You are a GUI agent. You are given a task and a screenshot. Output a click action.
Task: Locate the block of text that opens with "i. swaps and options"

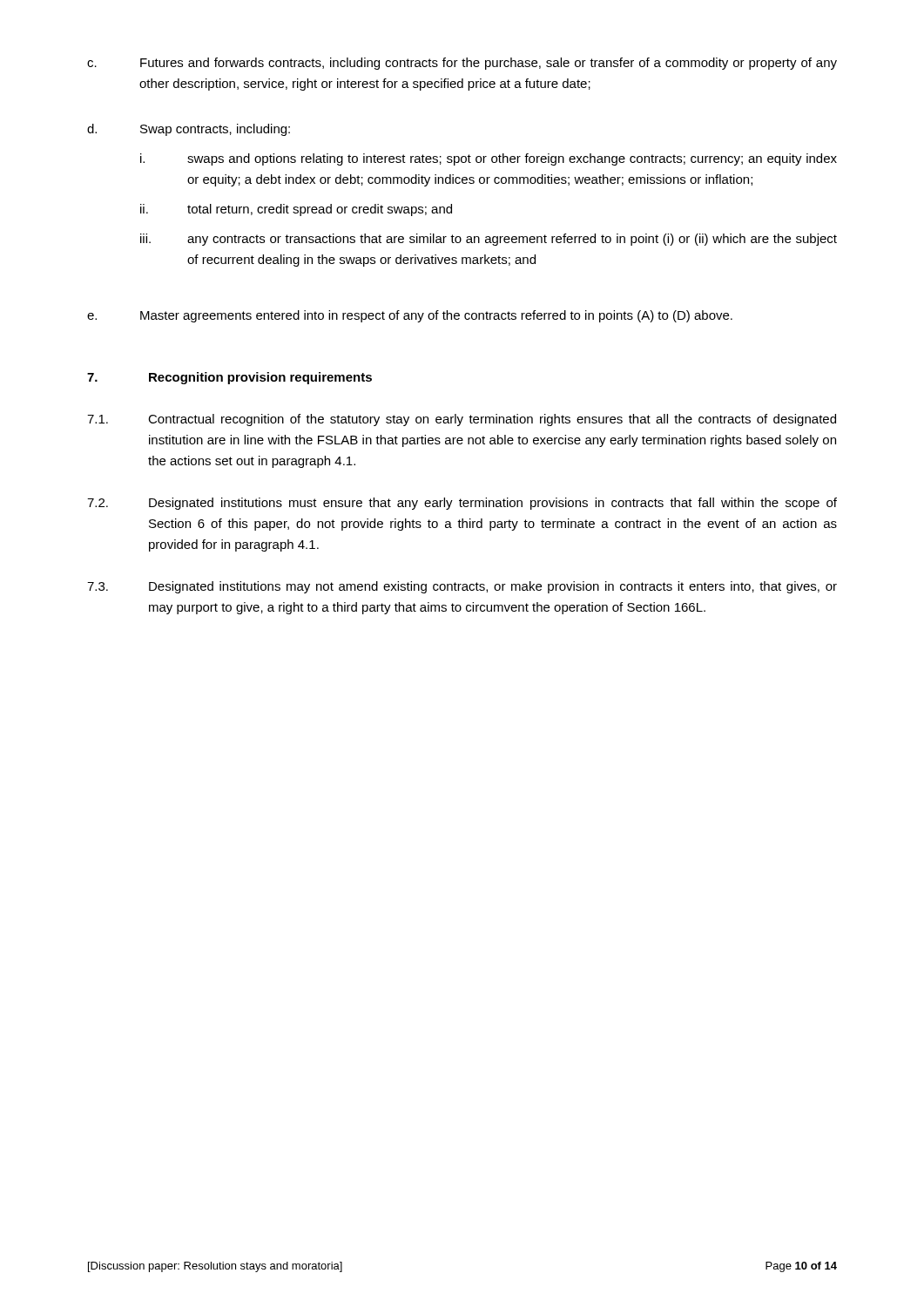(488, 169)
